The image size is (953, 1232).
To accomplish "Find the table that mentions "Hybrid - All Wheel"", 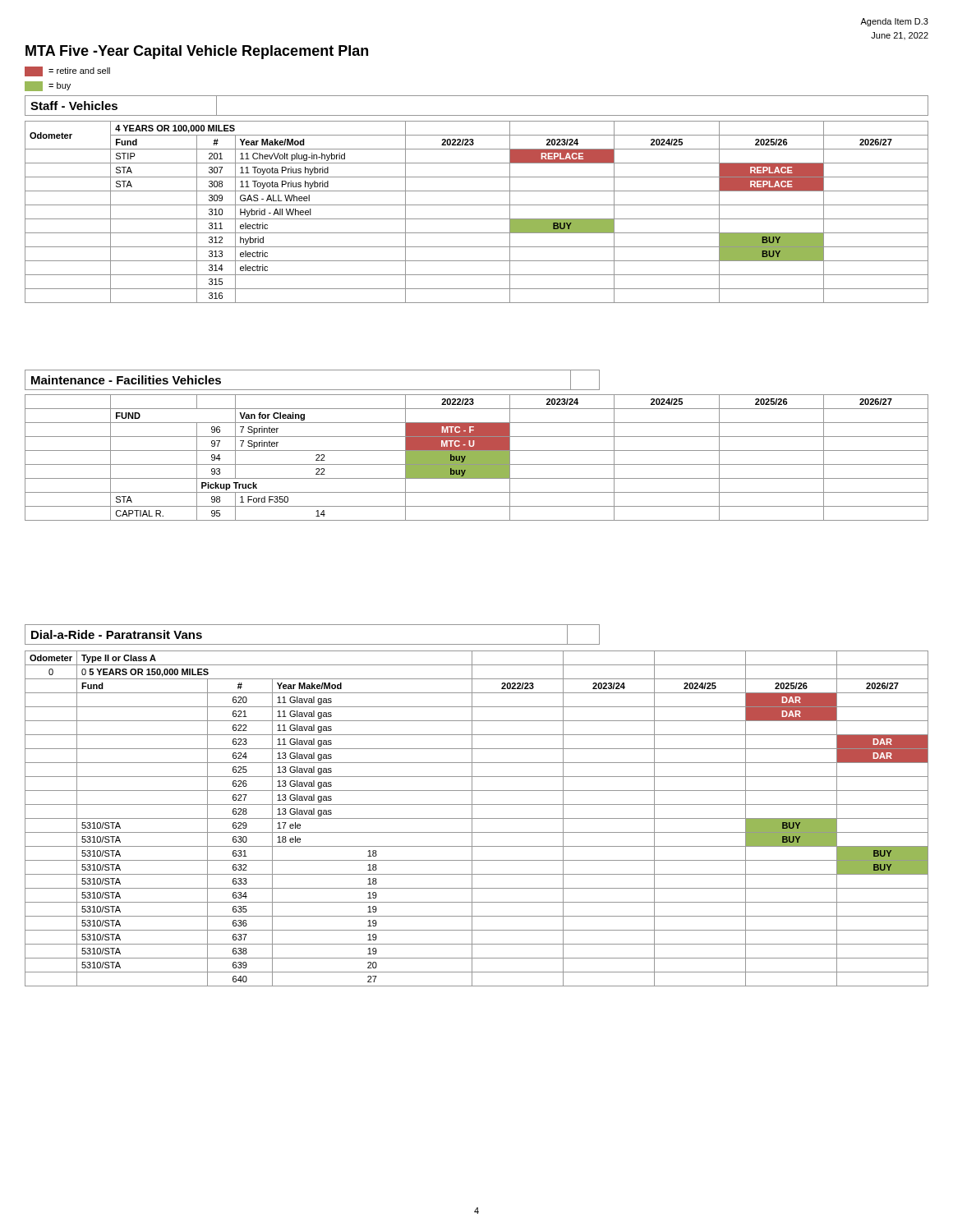I will 476,212.
